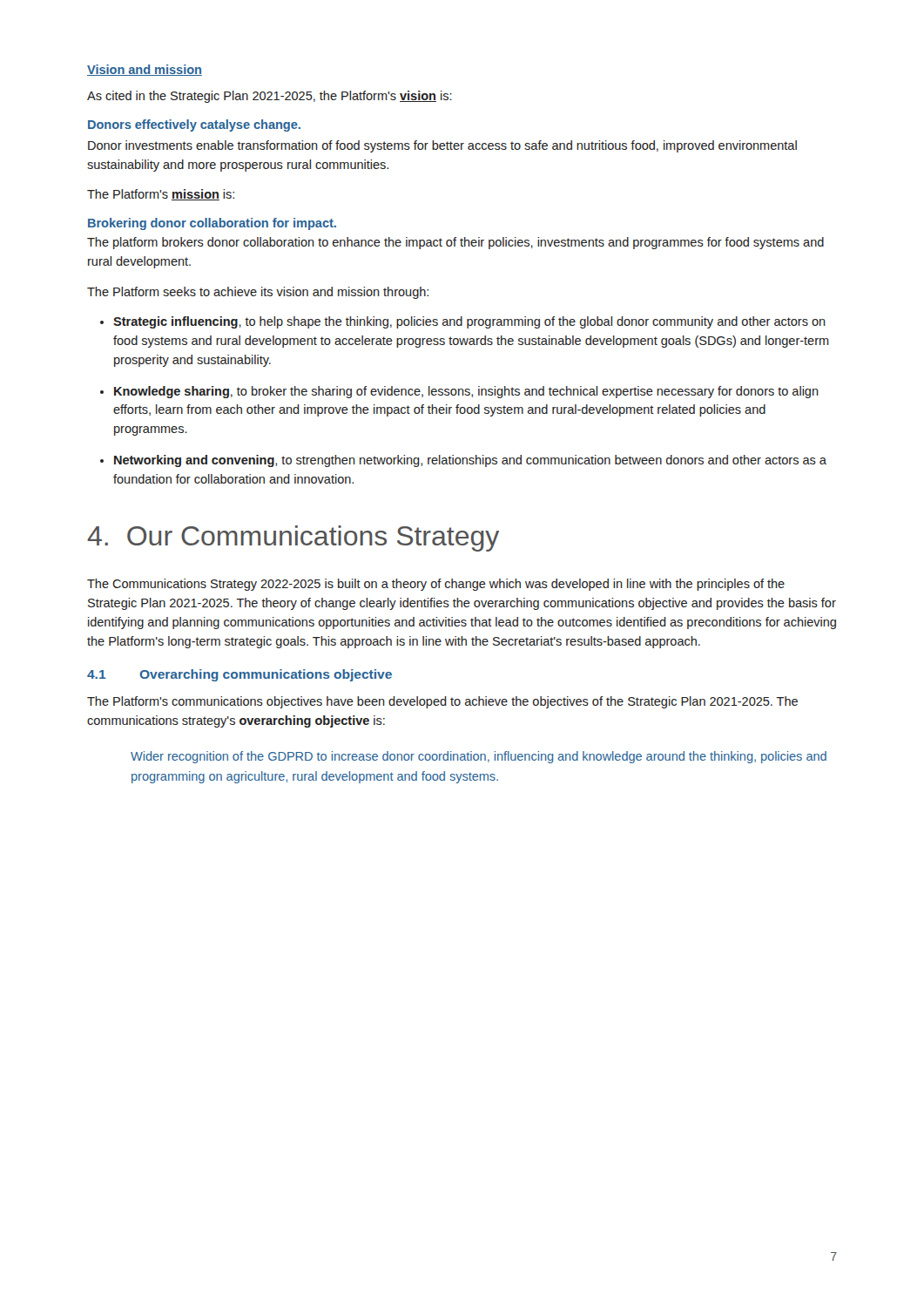Select the text that says "The Platform's mission is:"
The image size is (924, 1307).
pos(161,195)
